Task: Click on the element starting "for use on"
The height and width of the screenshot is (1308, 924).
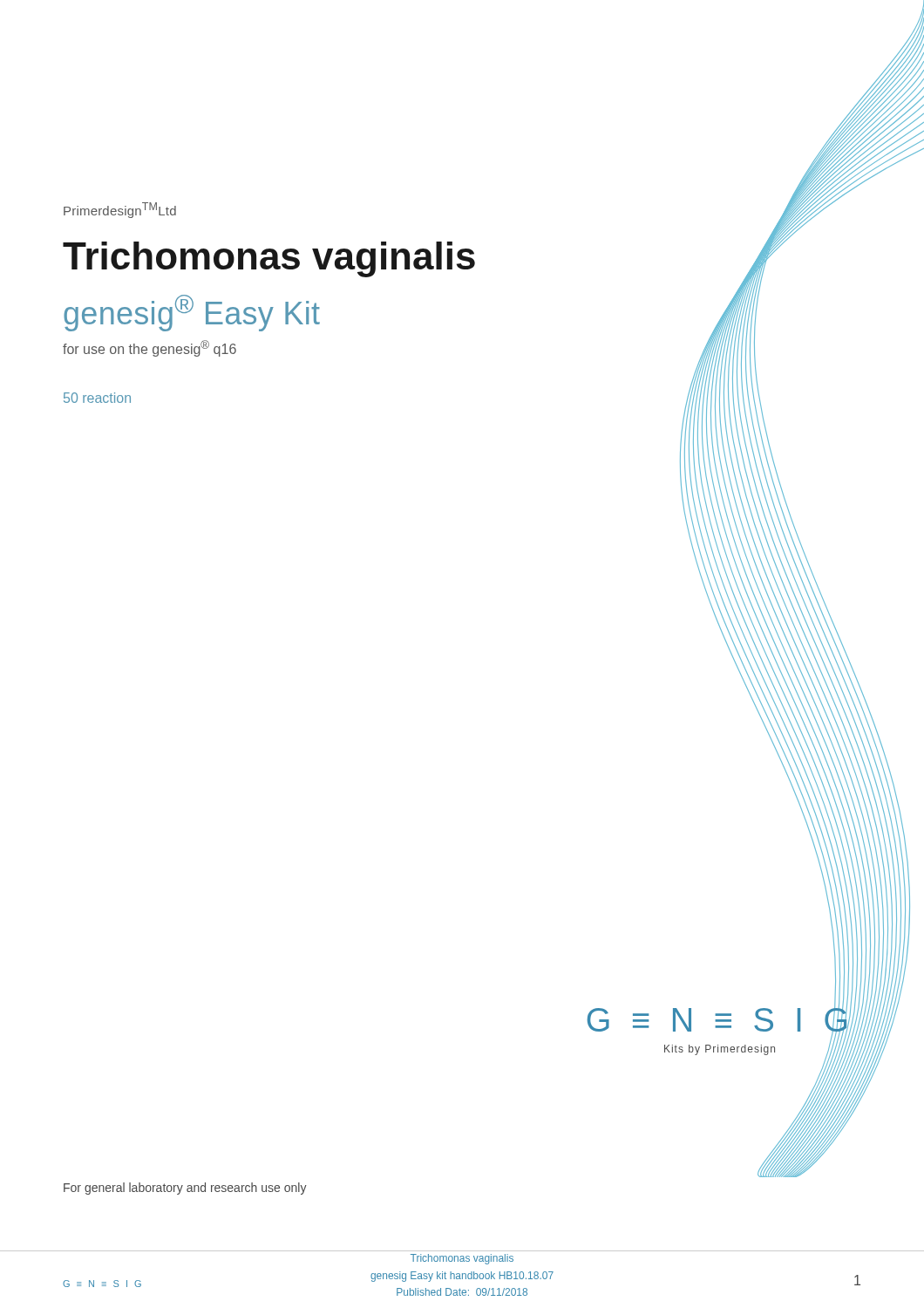Action: (x=150, y=348)
